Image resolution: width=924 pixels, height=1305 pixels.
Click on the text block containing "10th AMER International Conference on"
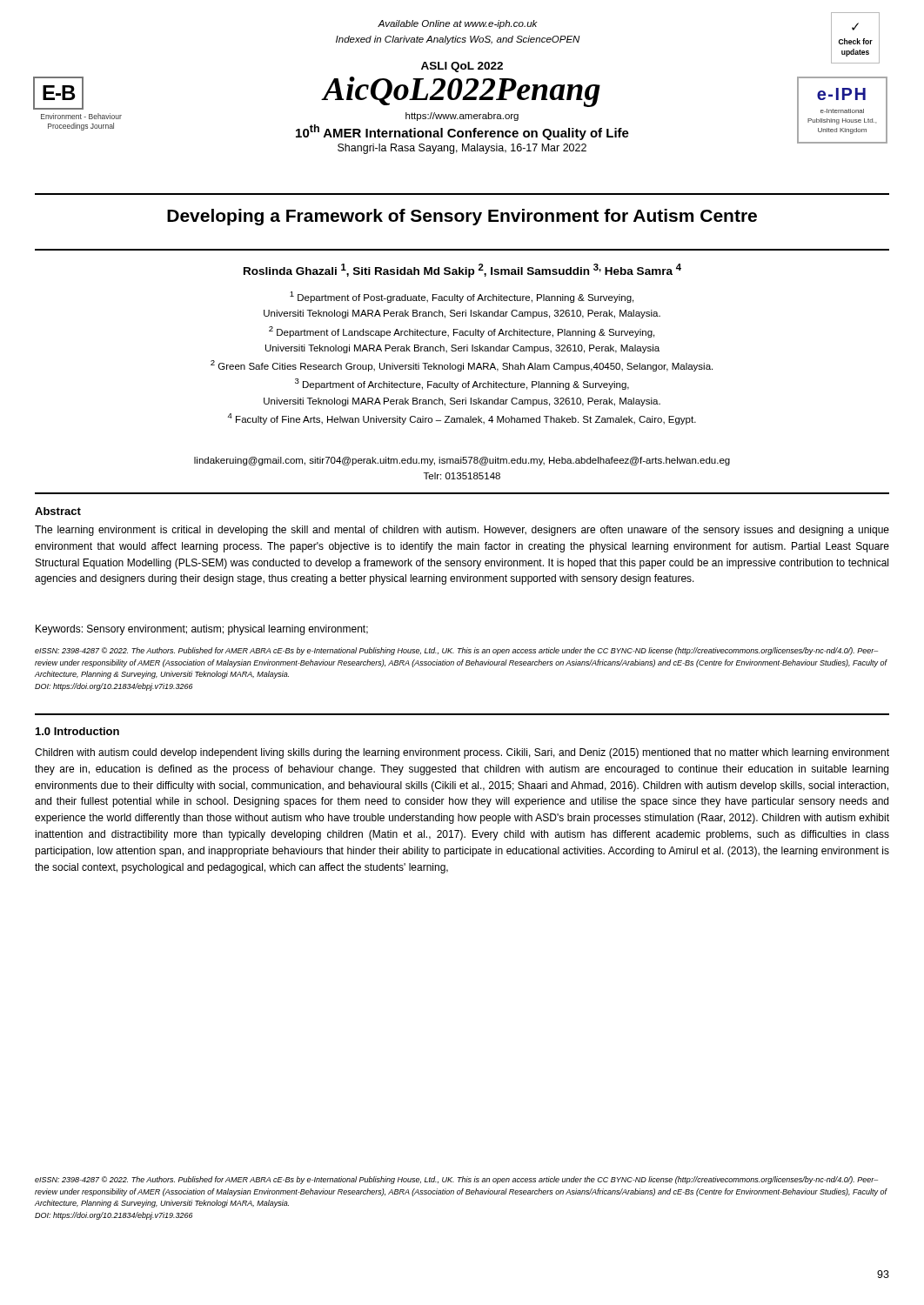(462, 131)
